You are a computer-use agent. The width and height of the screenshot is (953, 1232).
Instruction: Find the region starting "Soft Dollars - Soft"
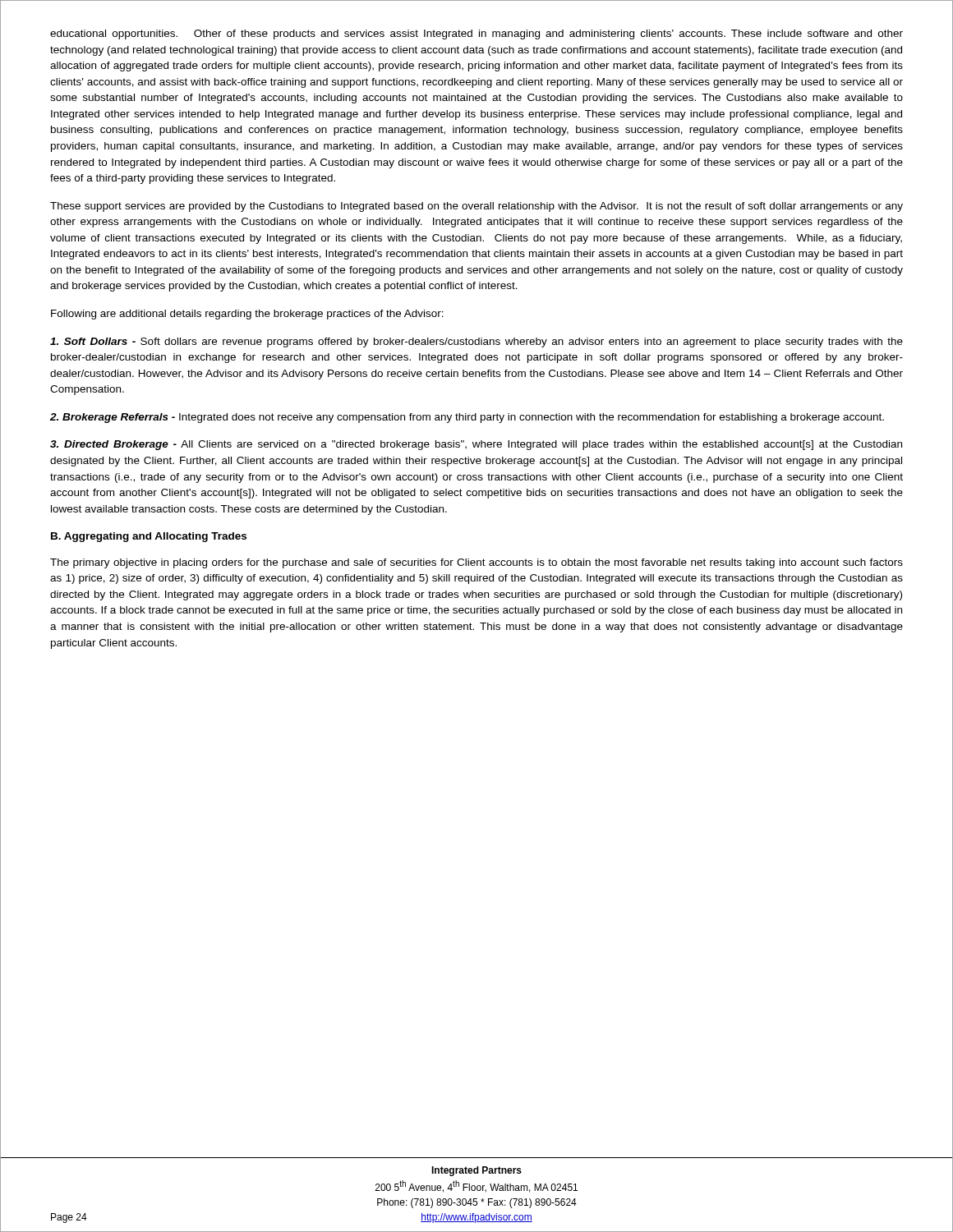pyautogui.click(x=476, y=365)
